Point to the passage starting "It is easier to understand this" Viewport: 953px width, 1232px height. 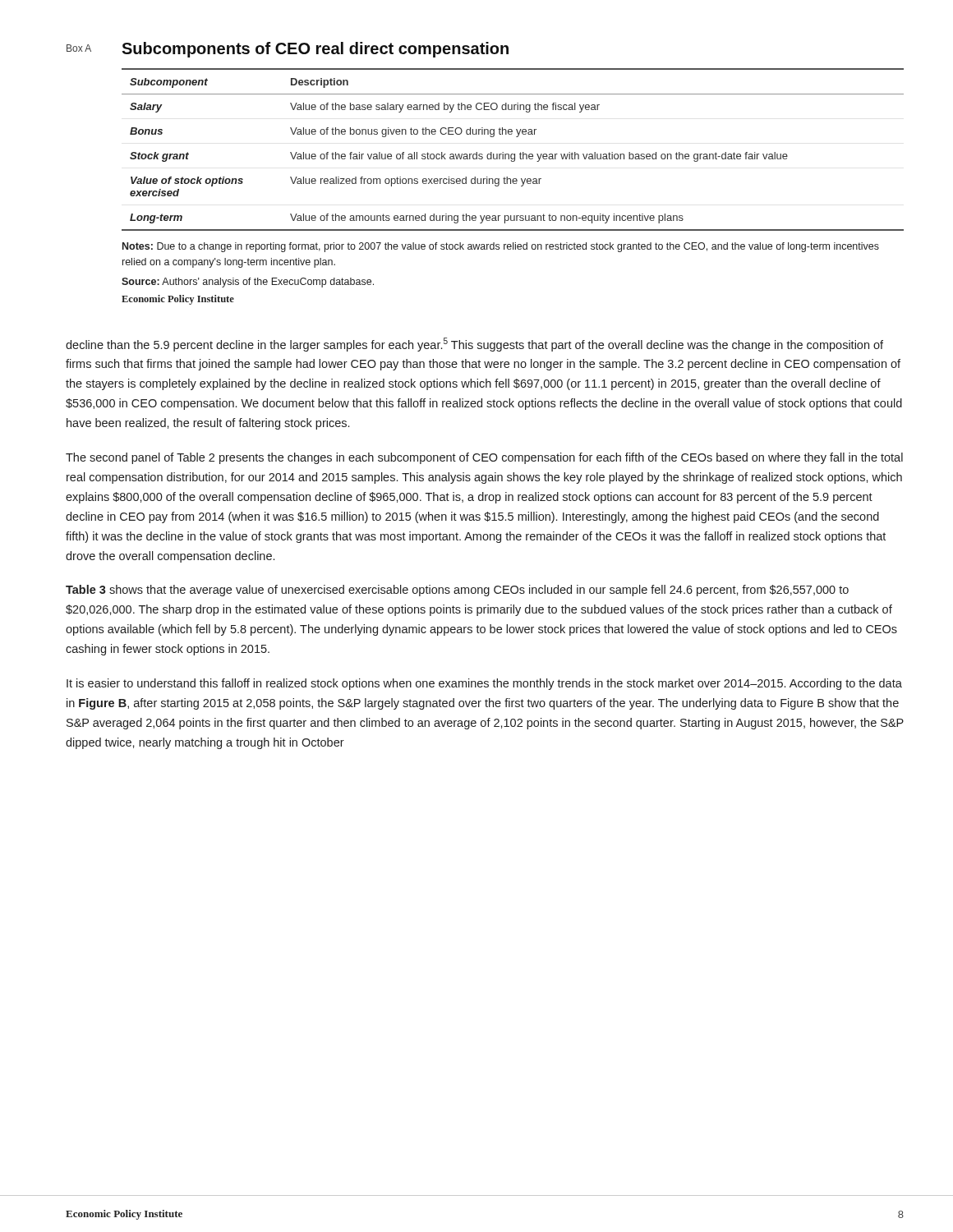[485, 713]
